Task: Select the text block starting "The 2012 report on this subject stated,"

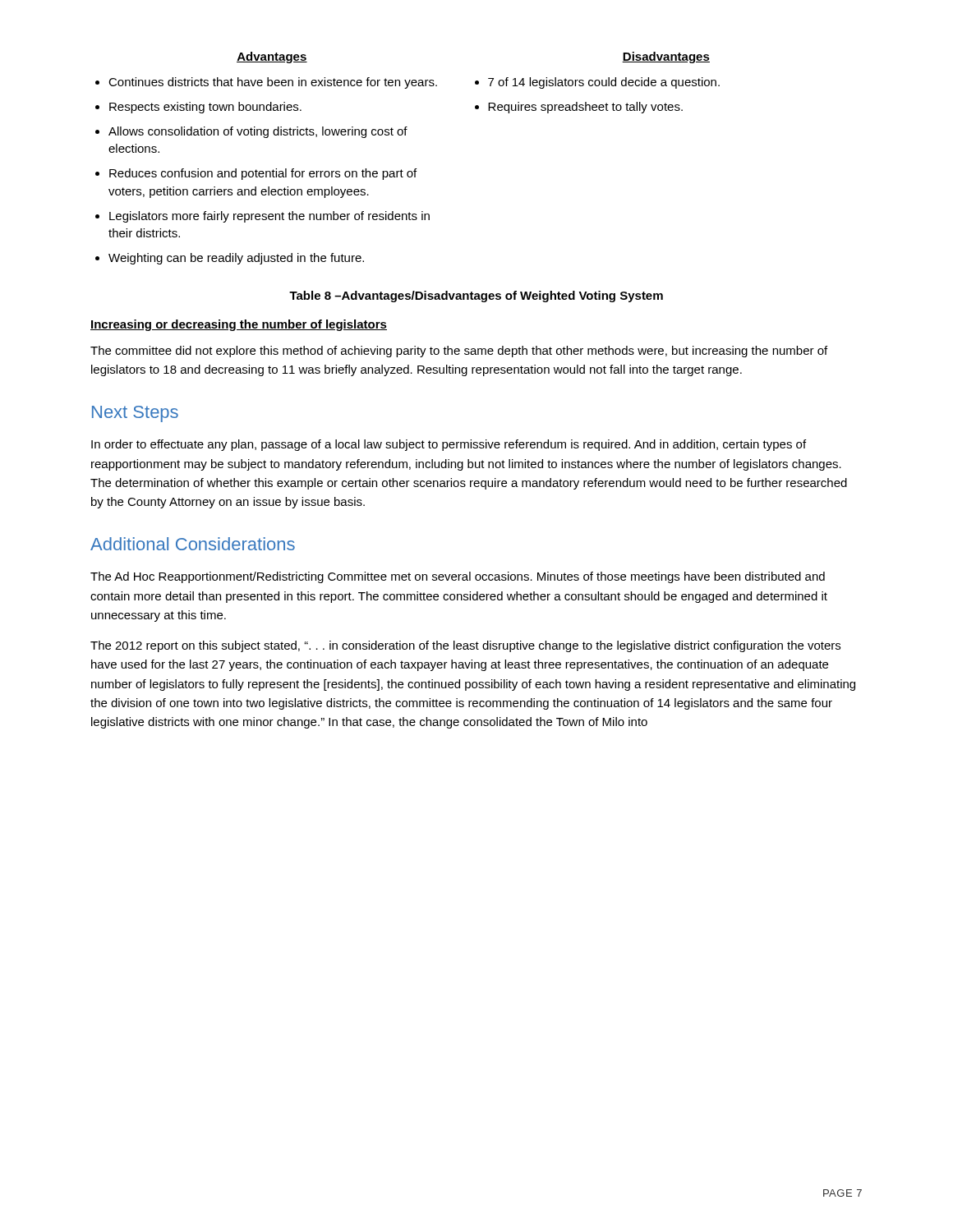Action: pyautogui.click(x=473, y=683)
